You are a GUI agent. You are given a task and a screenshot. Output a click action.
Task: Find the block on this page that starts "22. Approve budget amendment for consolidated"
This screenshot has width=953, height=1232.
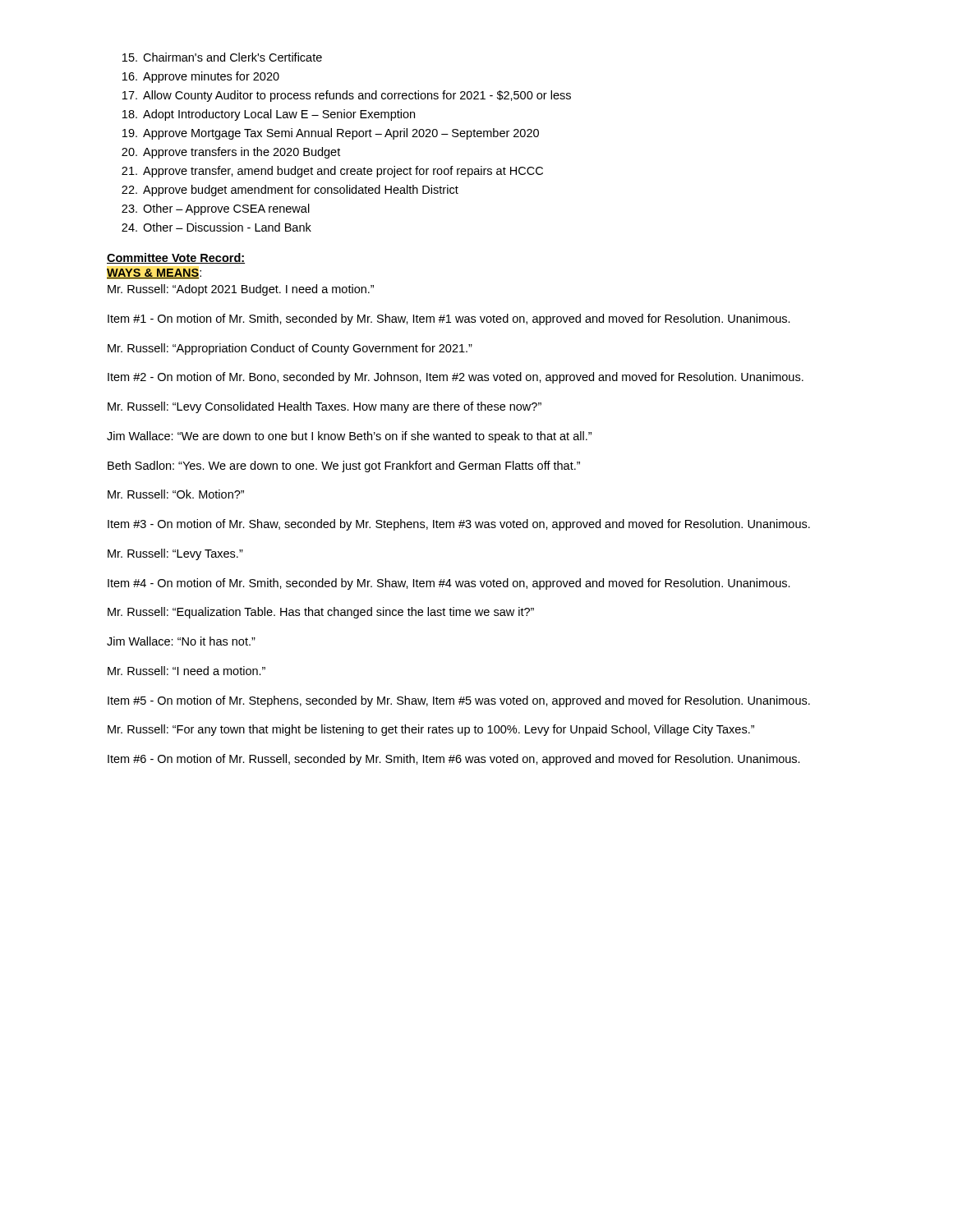tap(282, 190)
